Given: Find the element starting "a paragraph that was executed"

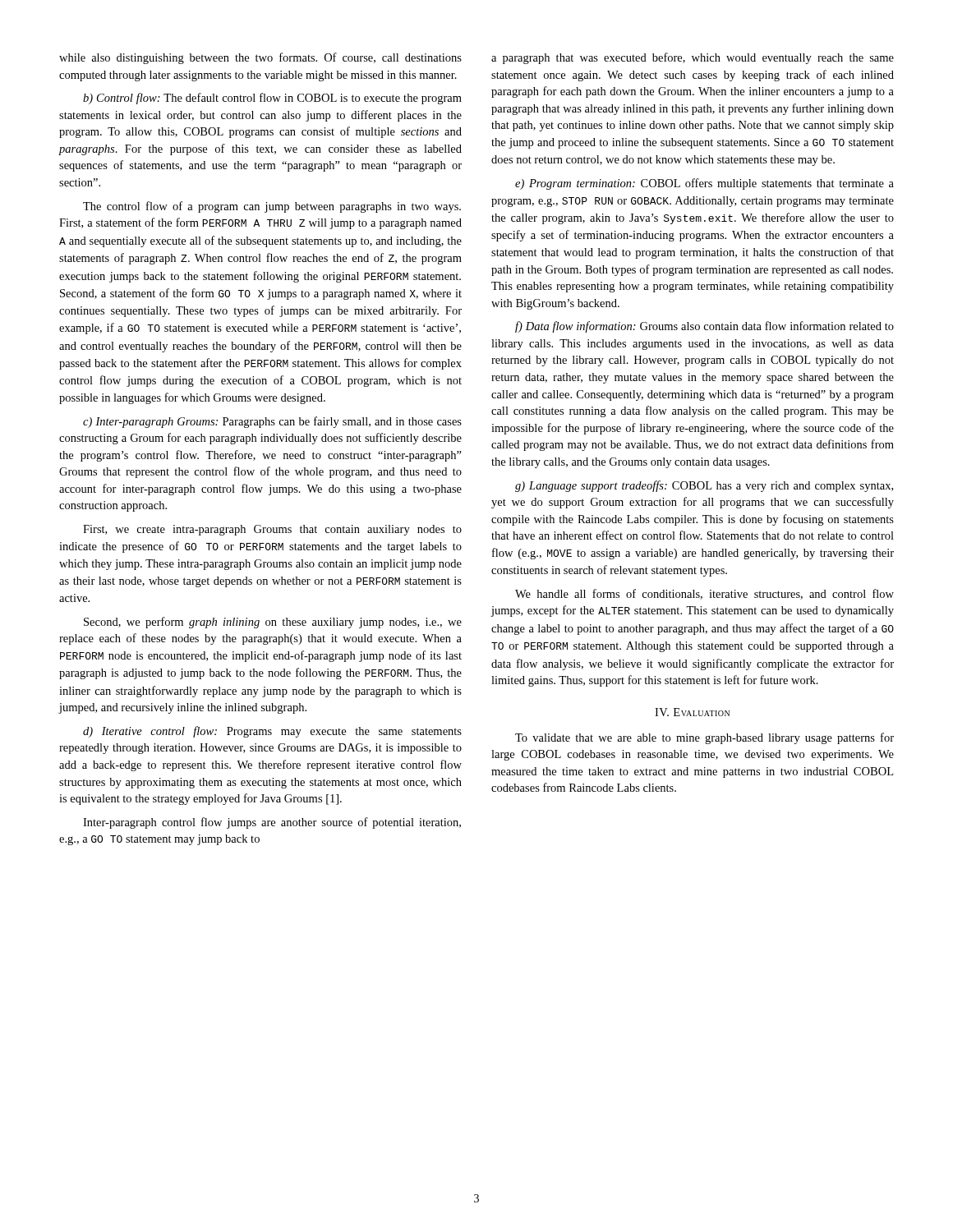Looking at the screenshot, I should pyautogui.click(x=693, y=109).
